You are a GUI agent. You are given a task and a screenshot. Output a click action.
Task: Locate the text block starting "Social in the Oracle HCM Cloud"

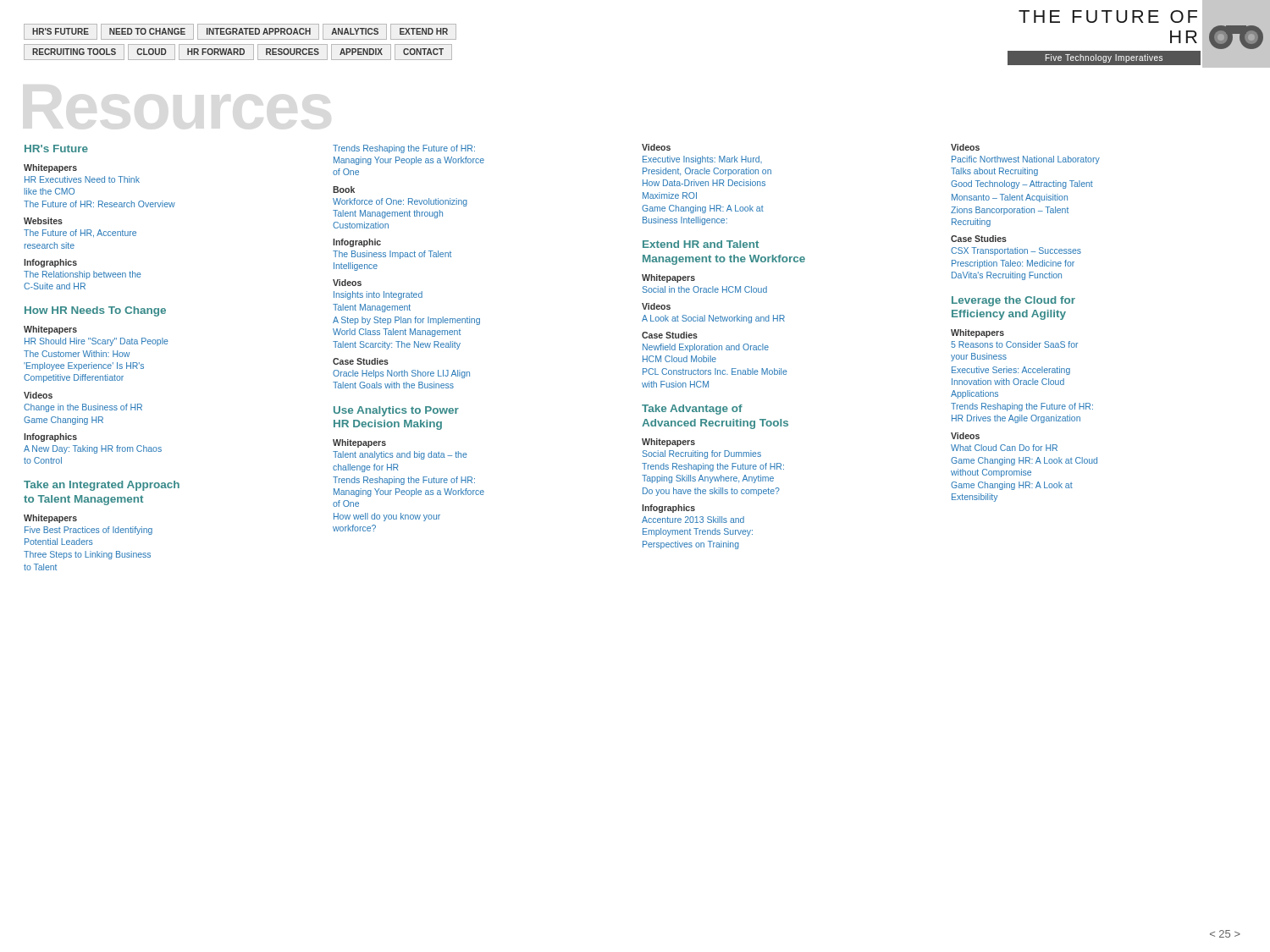[x=705, y=289]
